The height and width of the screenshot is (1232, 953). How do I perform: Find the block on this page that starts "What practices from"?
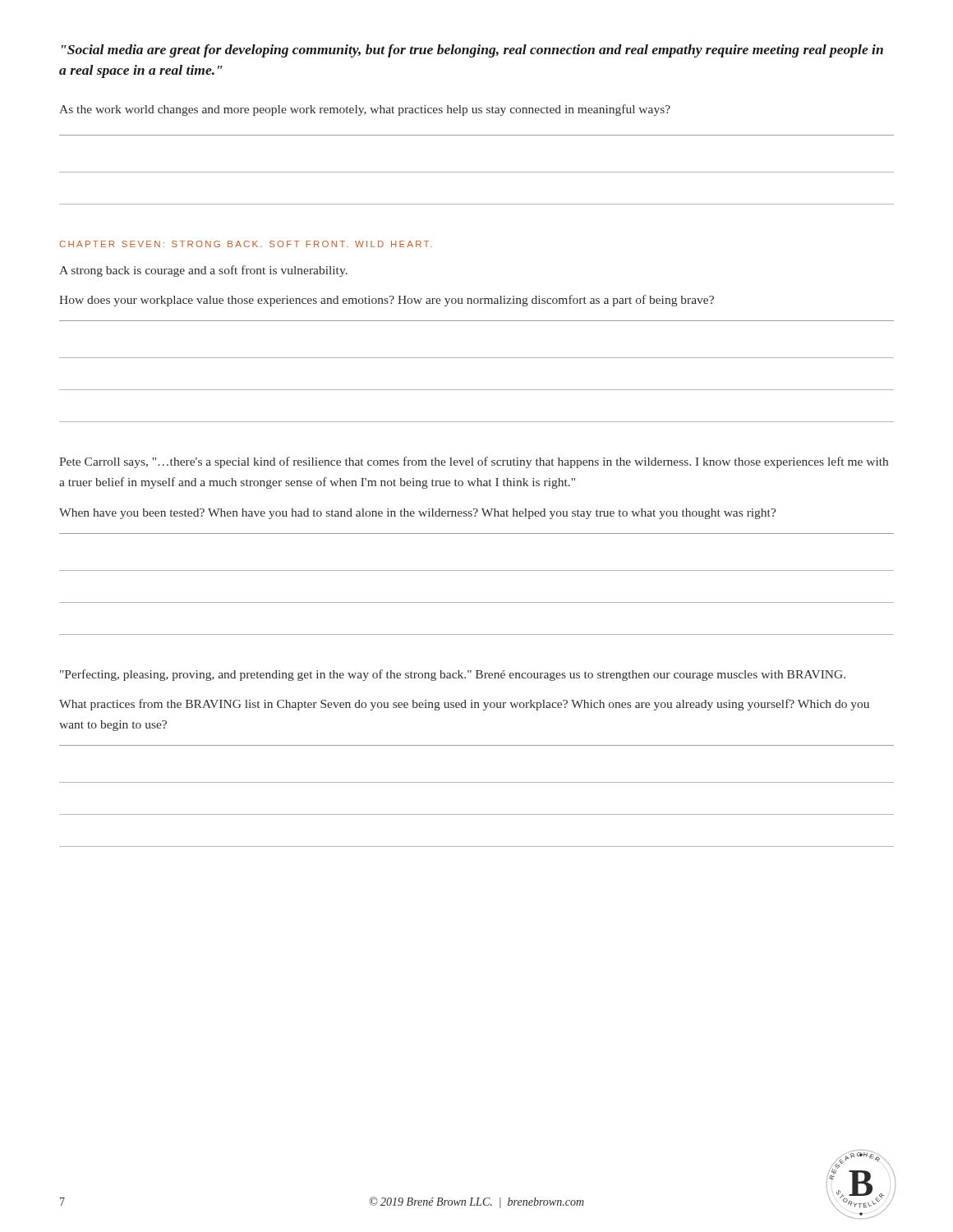pyautogui.click(x=464, y=714)
